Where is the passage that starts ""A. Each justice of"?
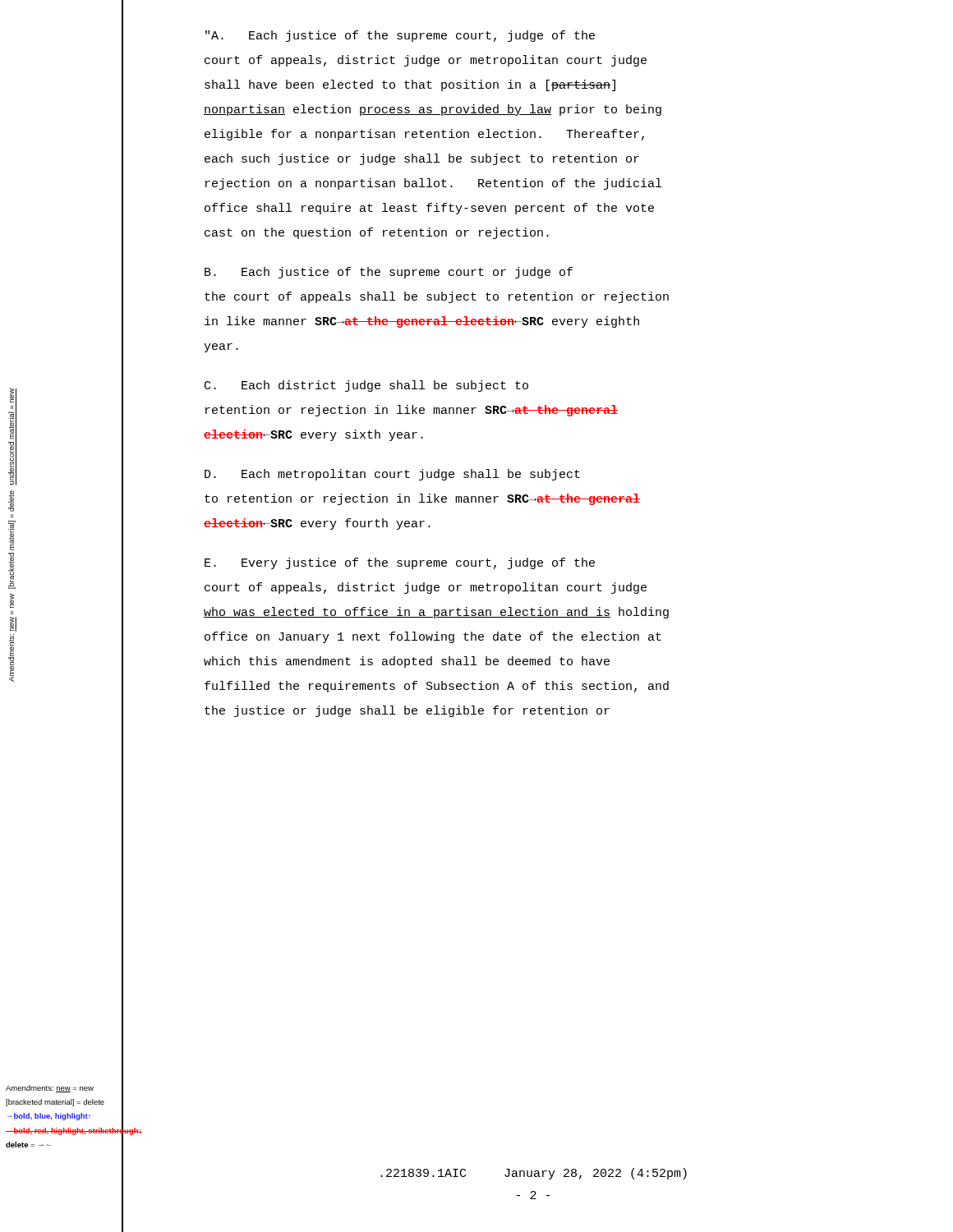 coord(433,135)
